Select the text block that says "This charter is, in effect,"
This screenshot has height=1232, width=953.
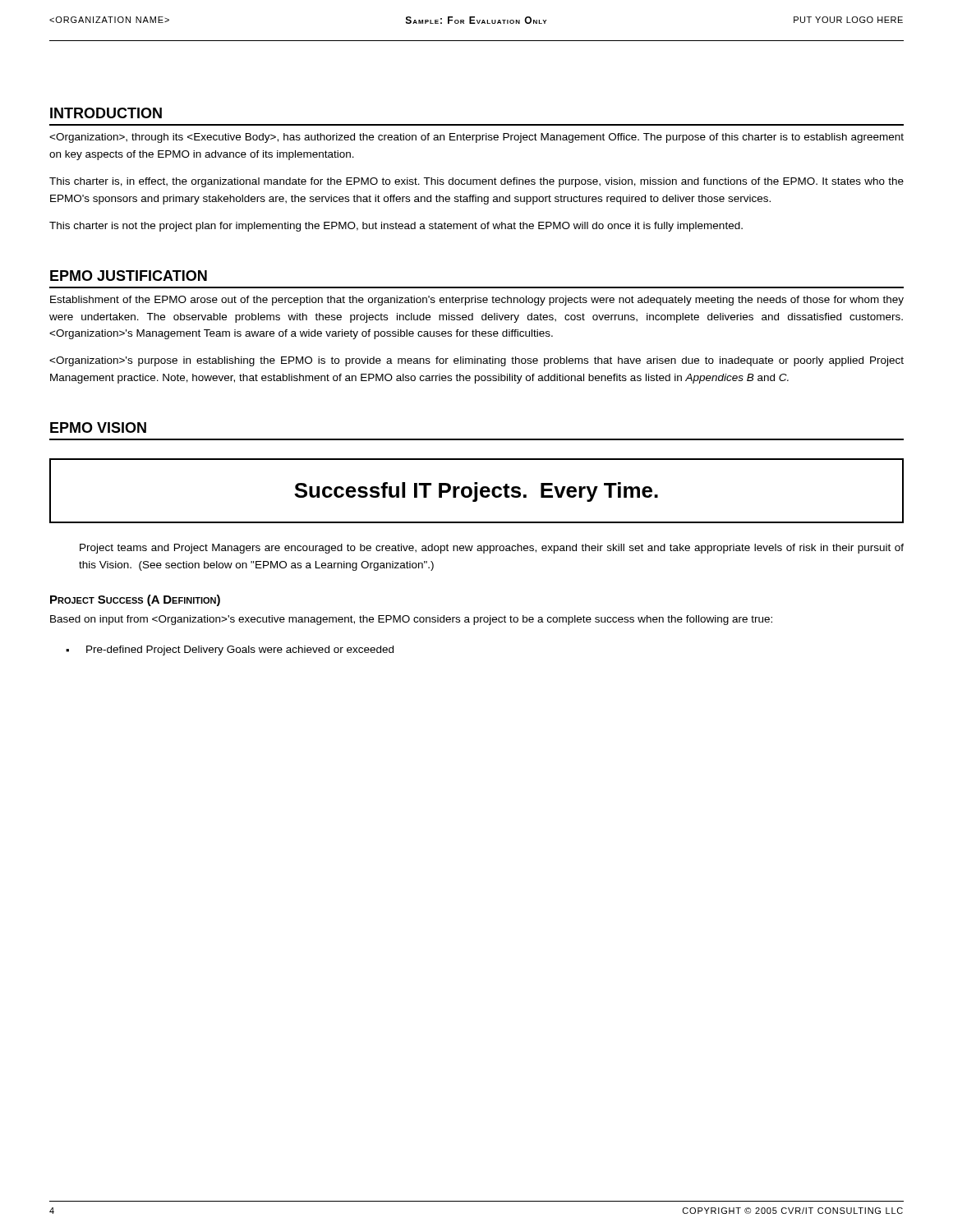point(476,190)
